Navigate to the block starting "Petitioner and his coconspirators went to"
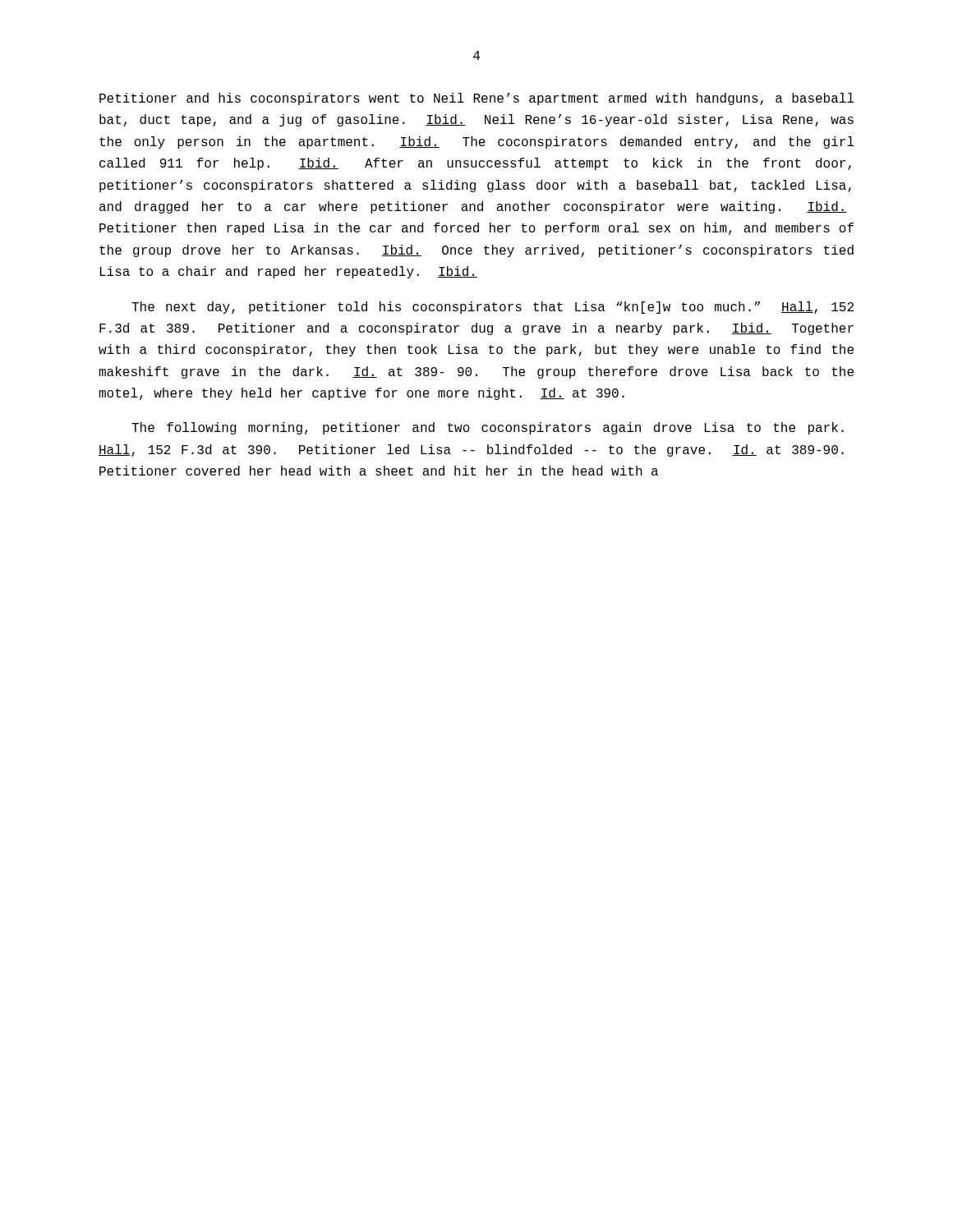953x1232 pixels. (476, 186)
